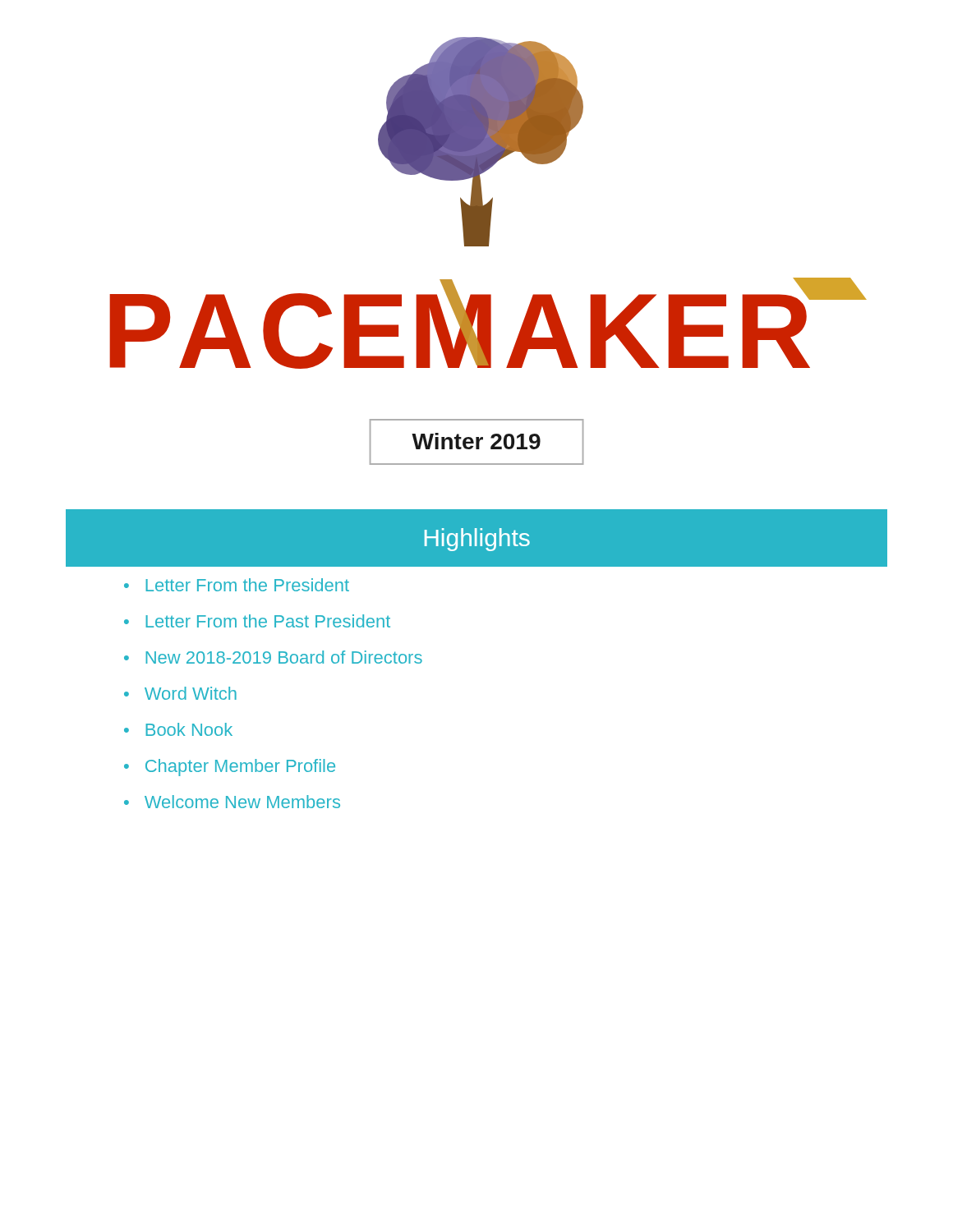Click on the list item with the text "New 2018-2019 Board of Directors"
Screen dimensions: 1232x953
coord(284,657)
